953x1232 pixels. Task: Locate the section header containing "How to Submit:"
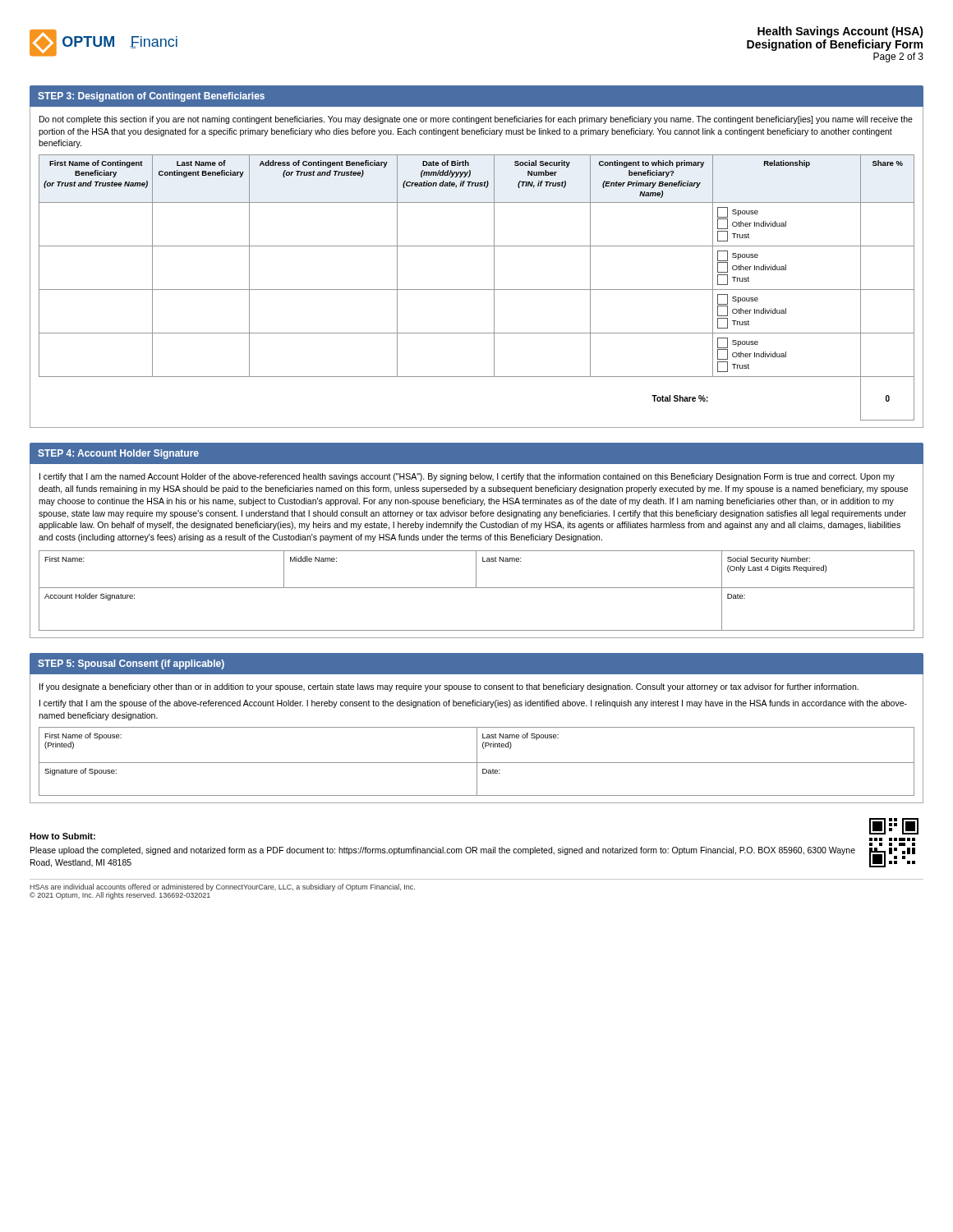click(63, 836)
